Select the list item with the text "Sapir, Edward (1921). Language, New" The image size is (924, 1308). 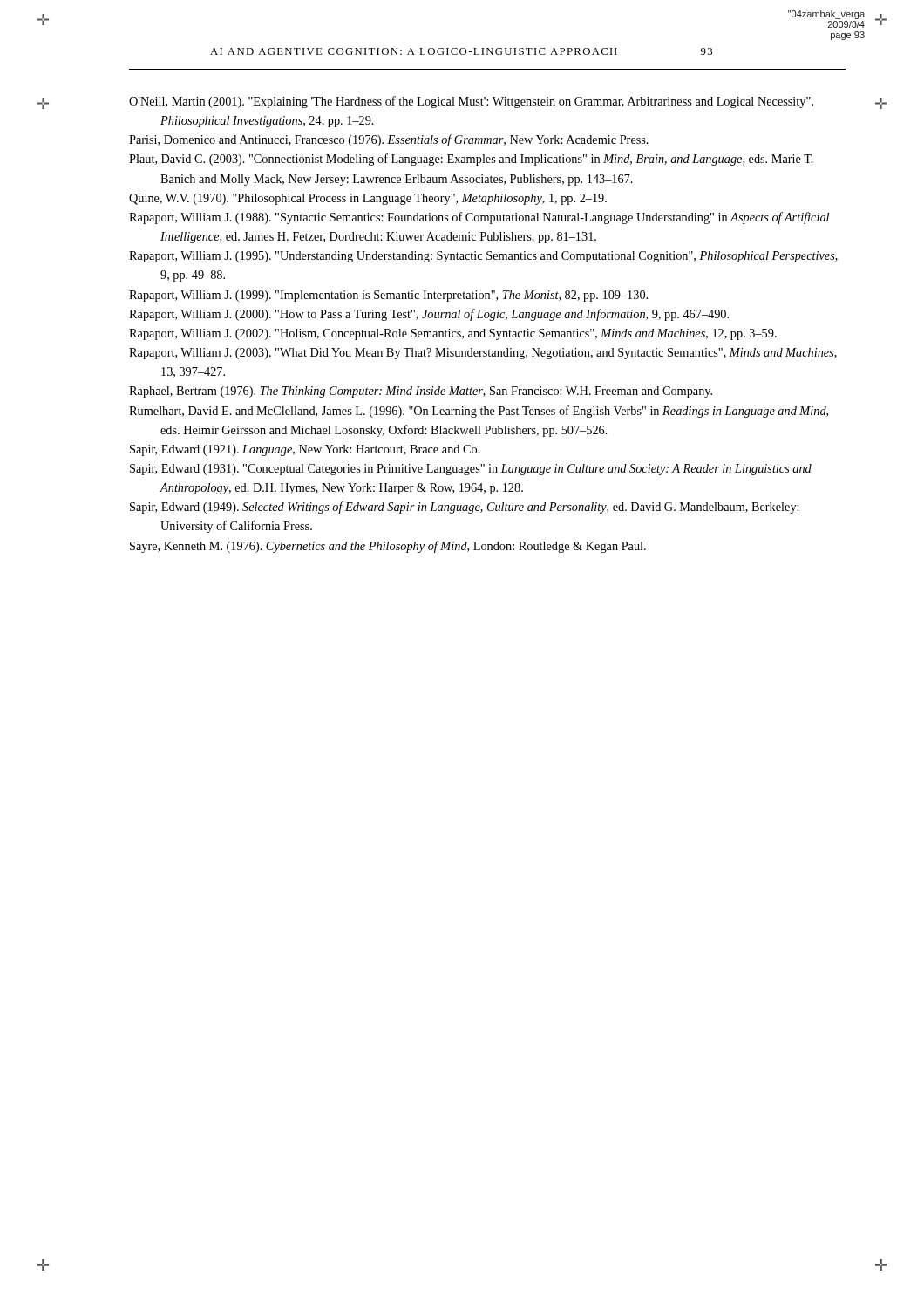(x=305, y=449)
